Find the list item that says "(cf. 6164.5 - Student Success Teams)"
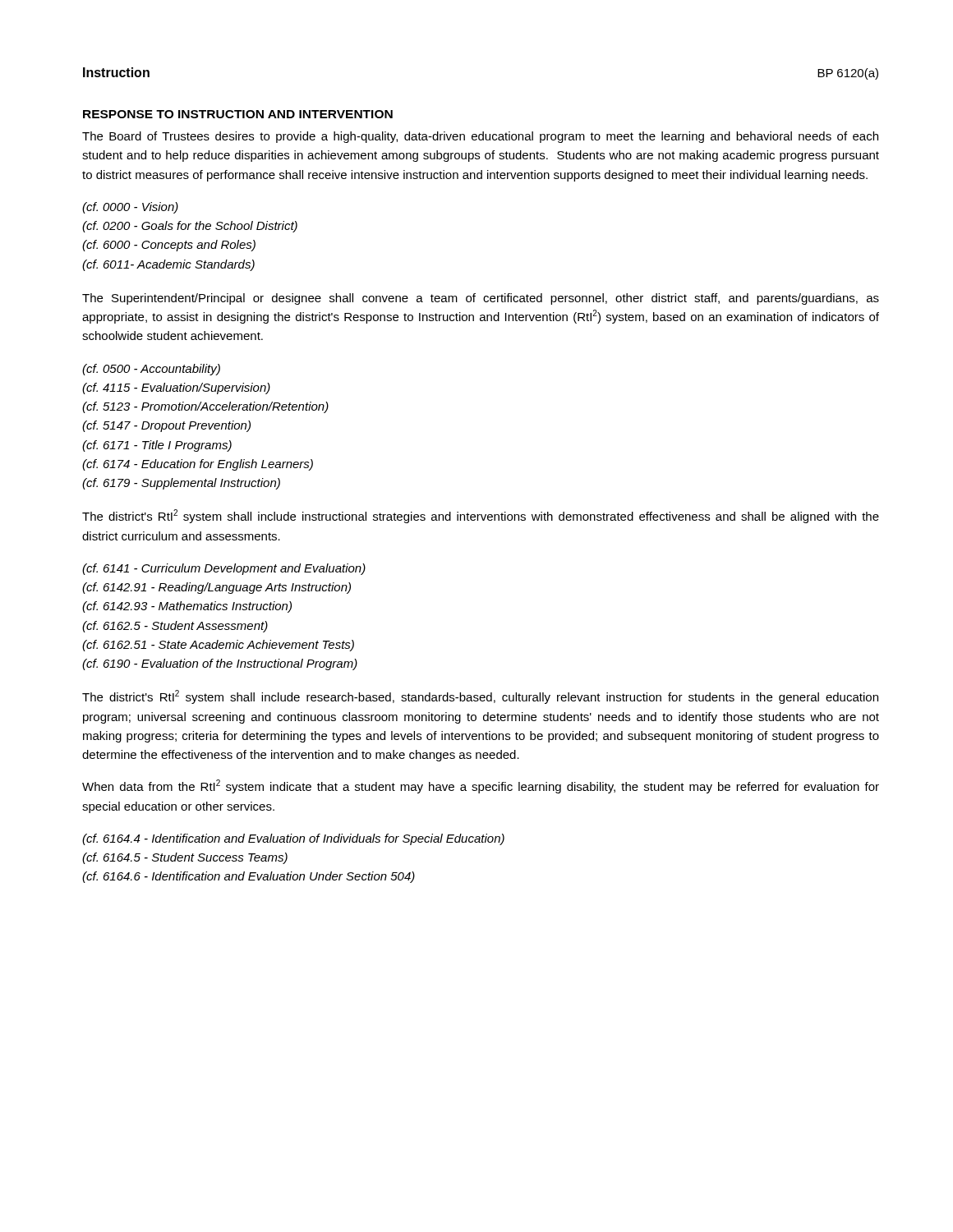The height and width of the screenshot is (1232, 953). point(185,857)
